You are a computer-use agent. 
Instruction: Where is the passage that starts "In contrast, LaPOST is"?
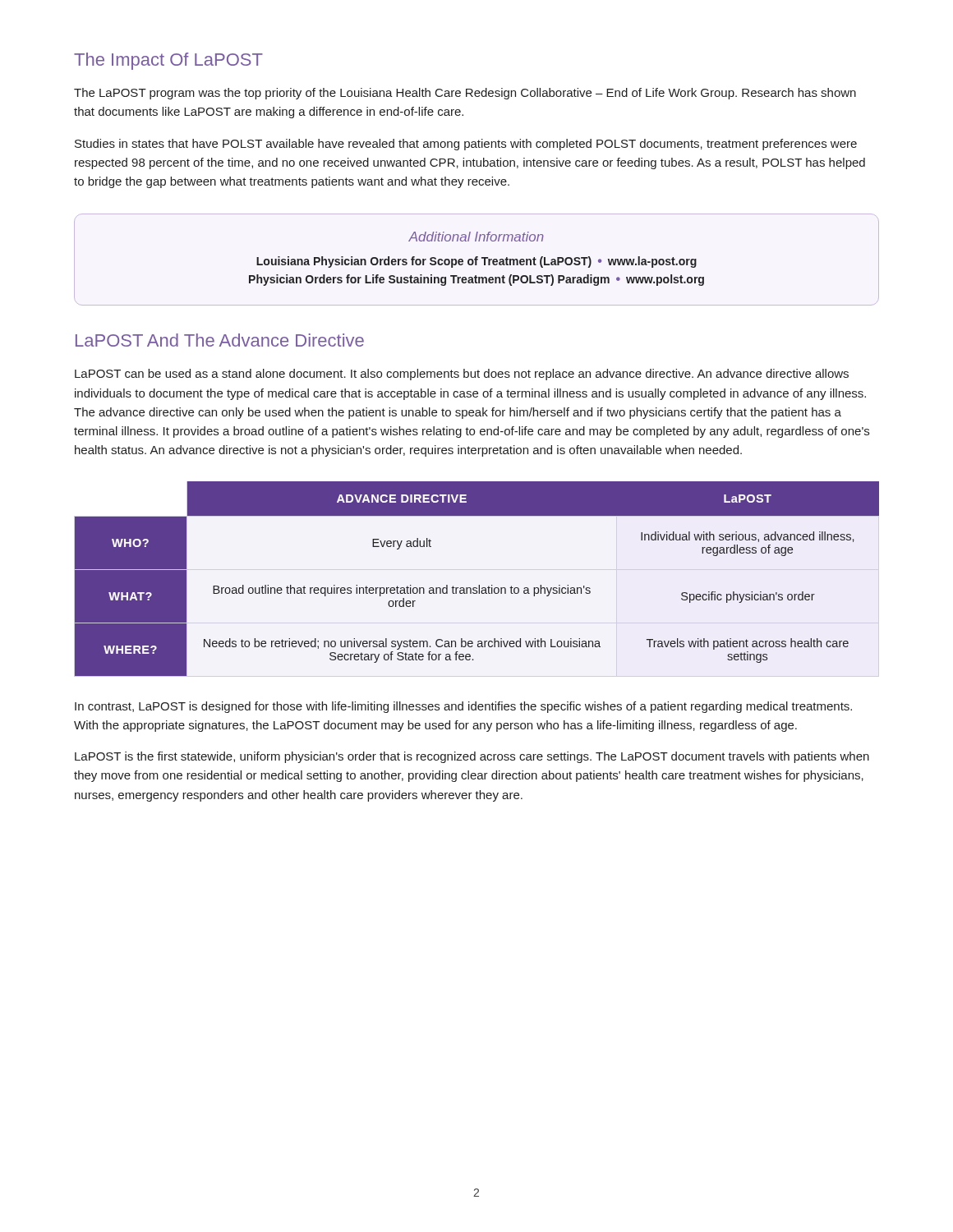(x=476, y=715)
